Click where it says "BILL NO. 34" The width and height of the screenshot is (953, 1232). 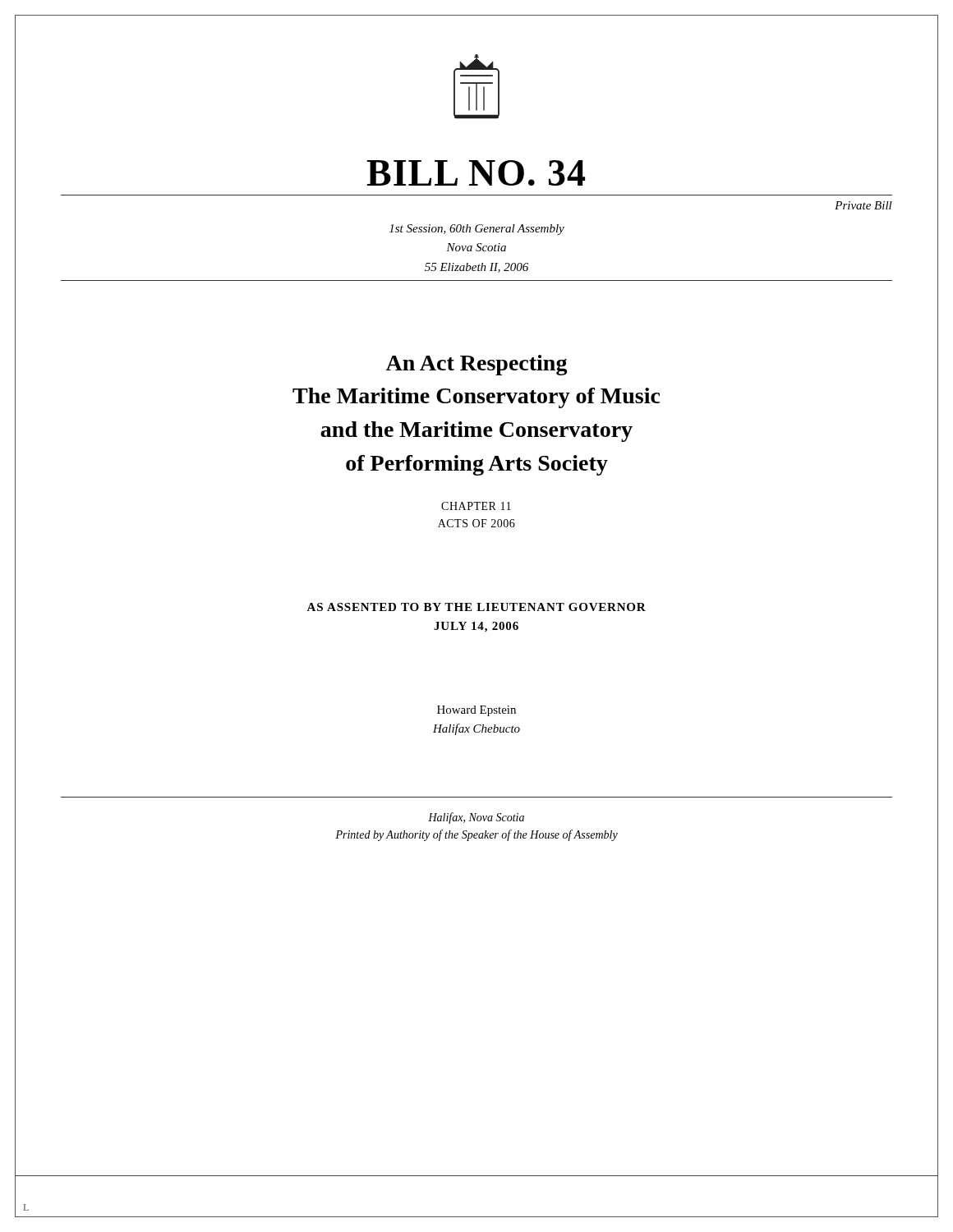tap(476, 173)
